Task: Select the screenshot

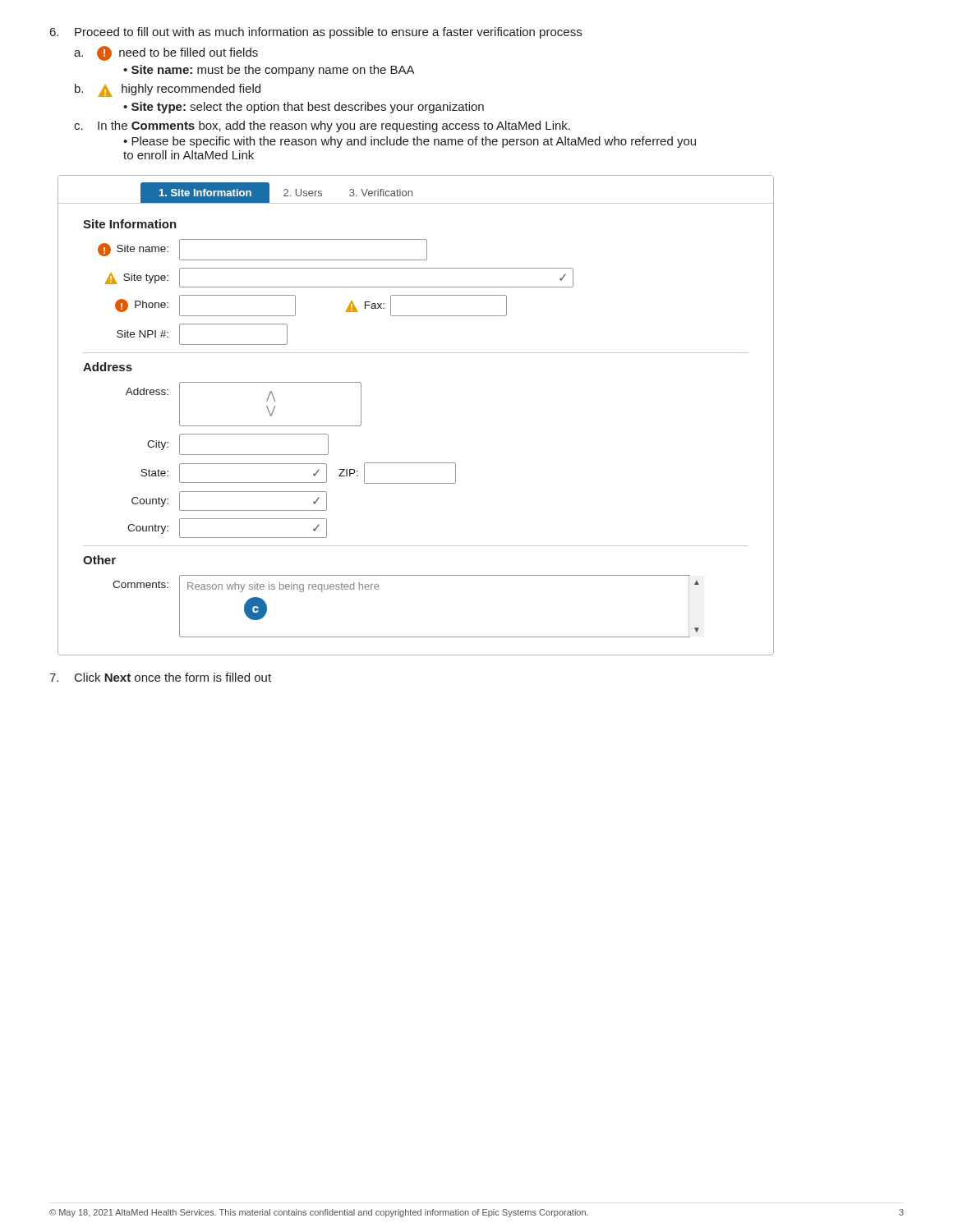Action: click(x=416, y=415)
